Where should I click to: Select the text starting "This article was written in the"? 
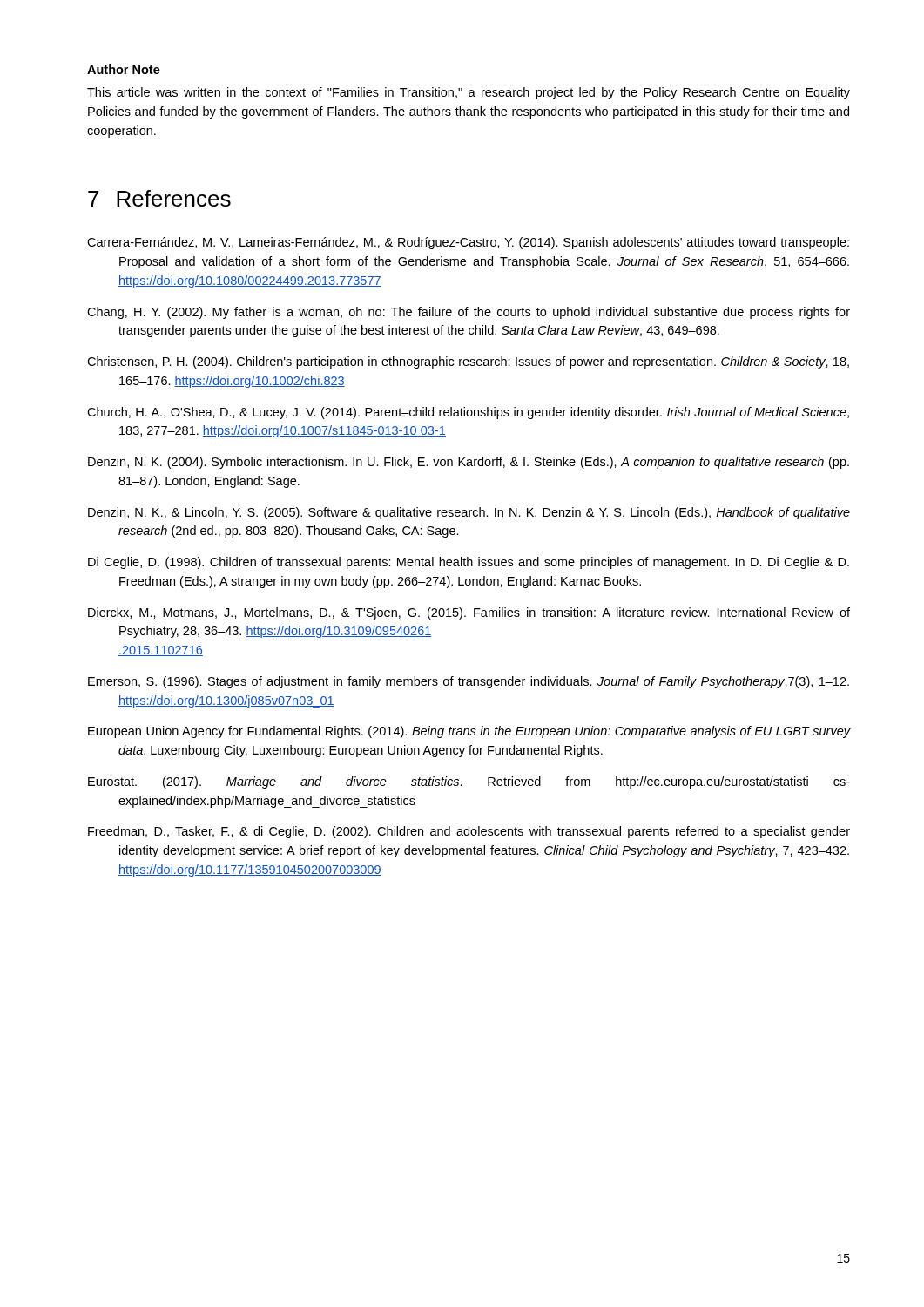coord(469,111)
